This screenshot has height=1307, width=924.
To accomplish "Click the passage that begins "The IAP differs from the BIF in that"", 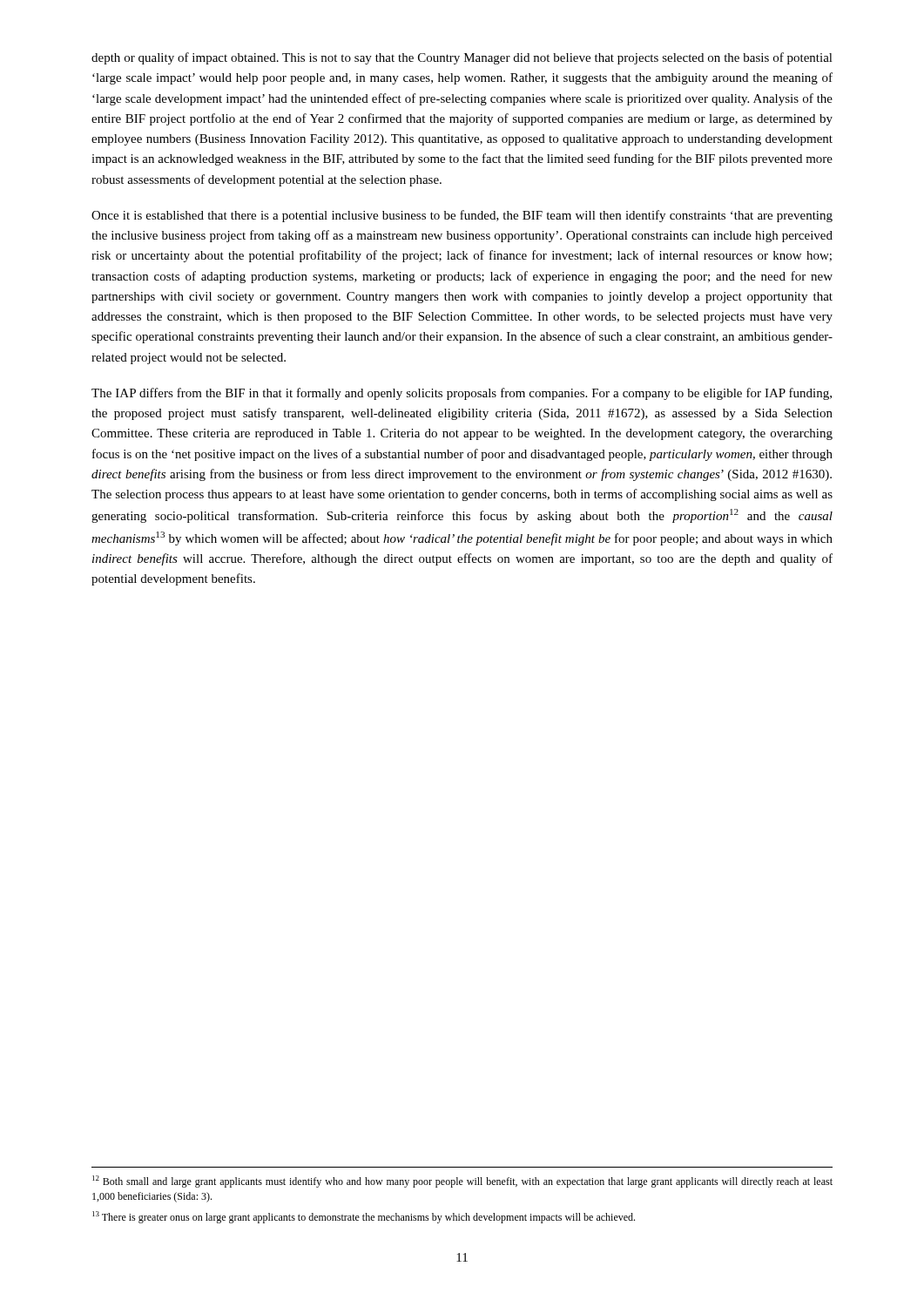I will [462, 486].
